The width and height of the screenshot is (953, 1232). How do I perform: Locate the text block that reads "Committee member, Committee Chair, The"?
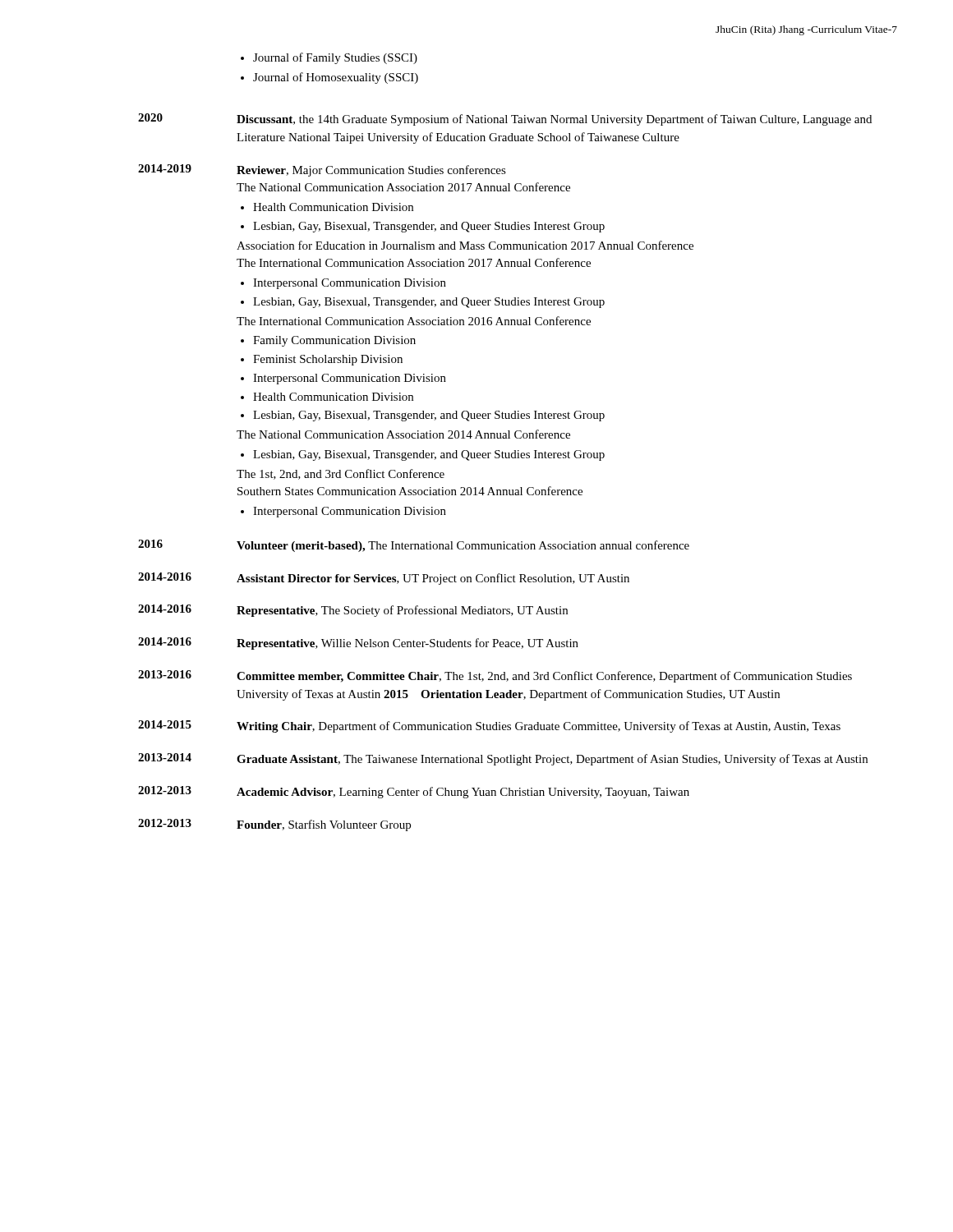click(x=544, y=685)
